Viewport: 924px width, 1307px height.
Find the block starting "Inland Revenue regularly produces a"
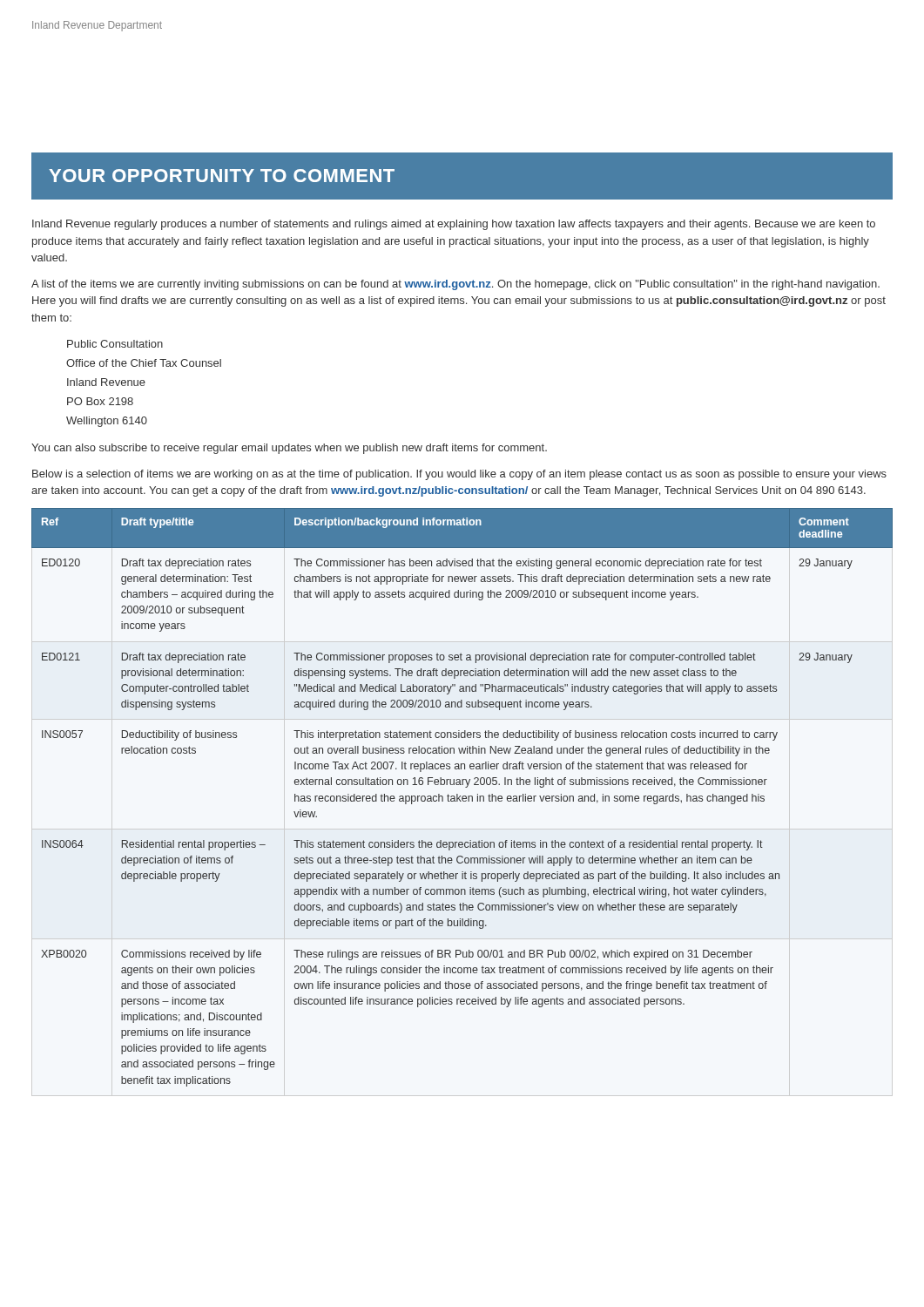click(x=462, y=241)
